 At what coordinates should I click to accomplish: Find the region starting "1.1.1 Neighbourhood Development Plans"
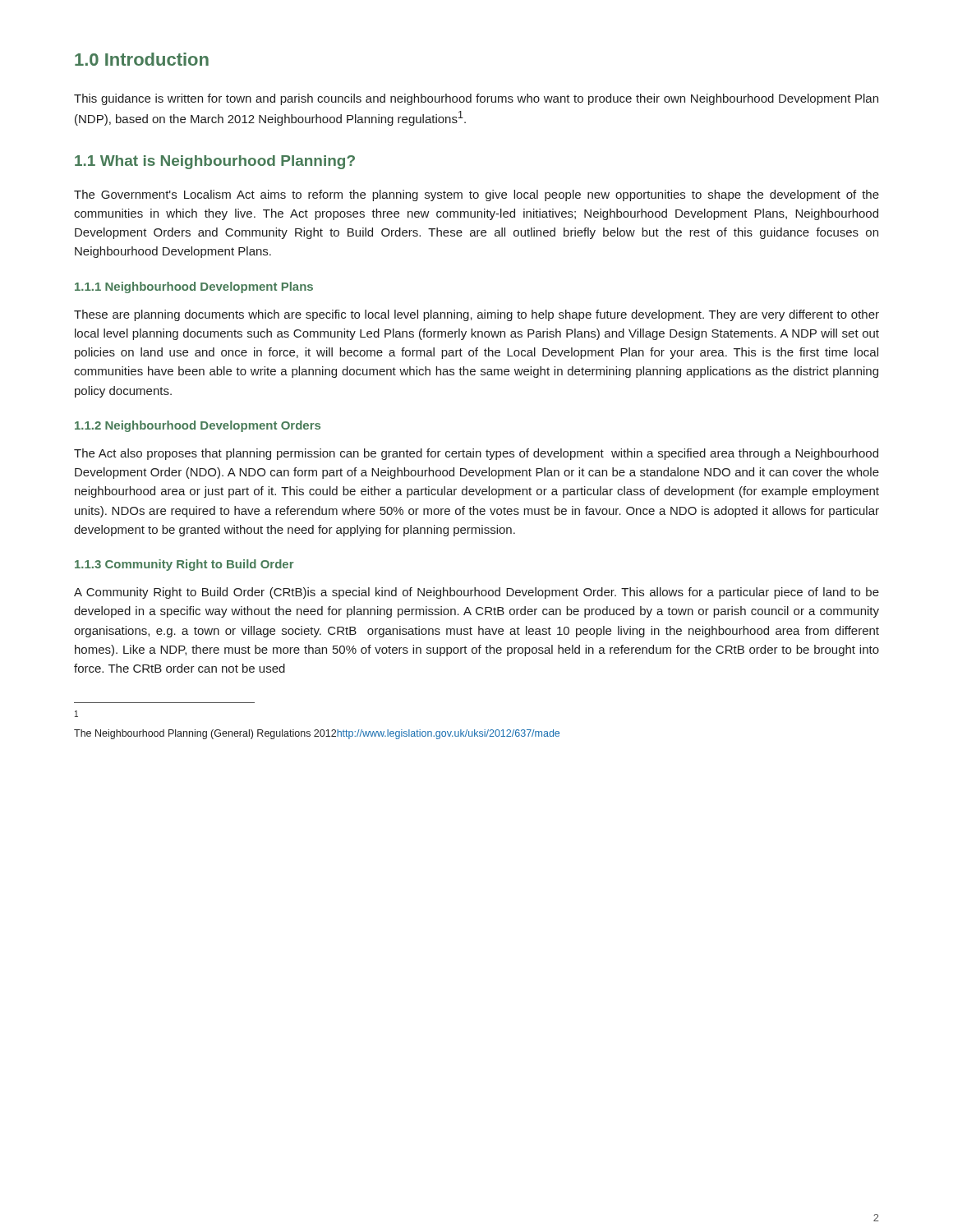(x=194, y=287)
